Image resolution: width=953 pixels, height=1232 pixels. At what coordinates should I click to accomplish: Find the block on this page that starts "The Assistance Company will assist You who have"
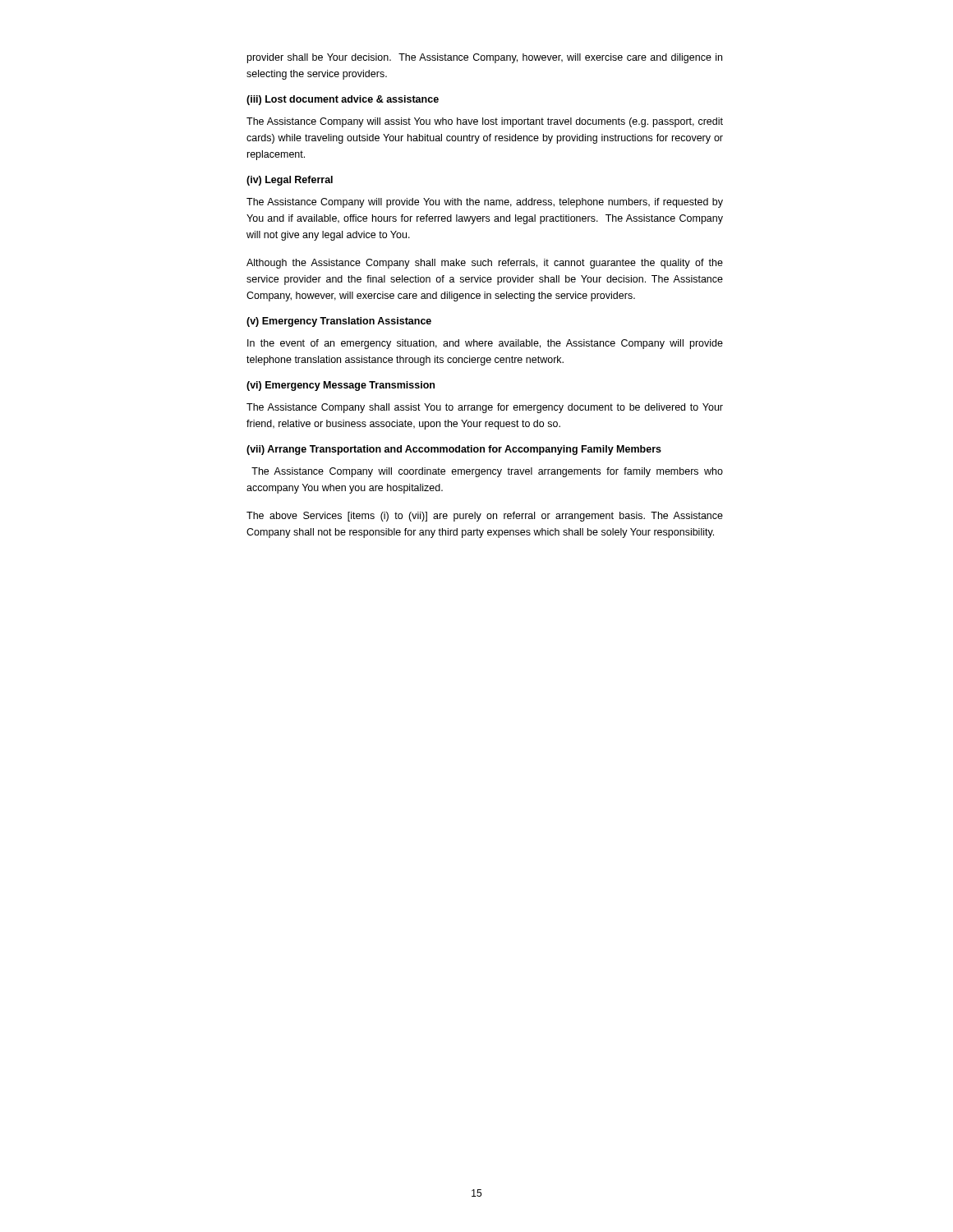(485, 138)
